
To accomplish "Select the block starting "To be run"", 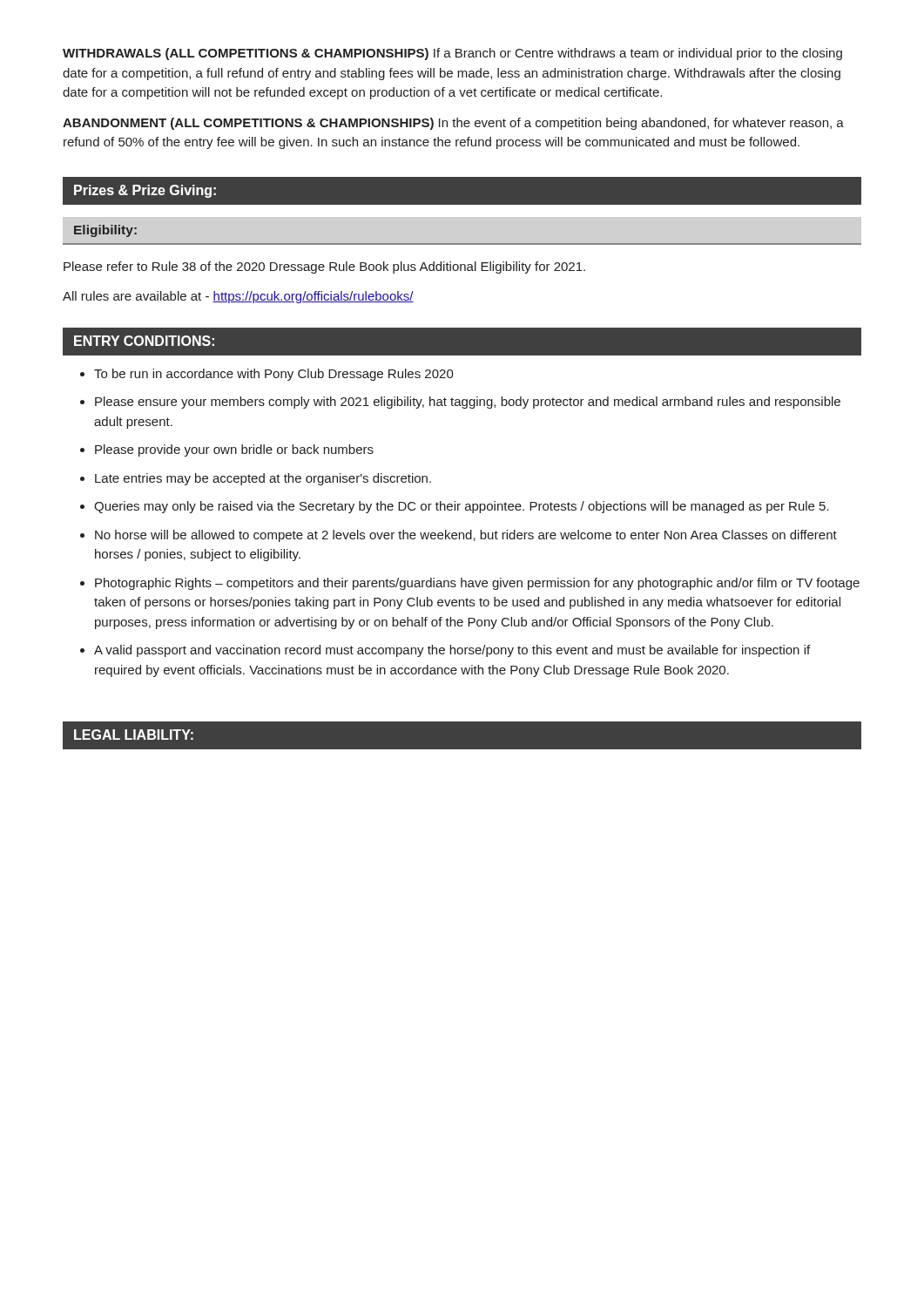I will pyautogui.click(x=274, y=373).
